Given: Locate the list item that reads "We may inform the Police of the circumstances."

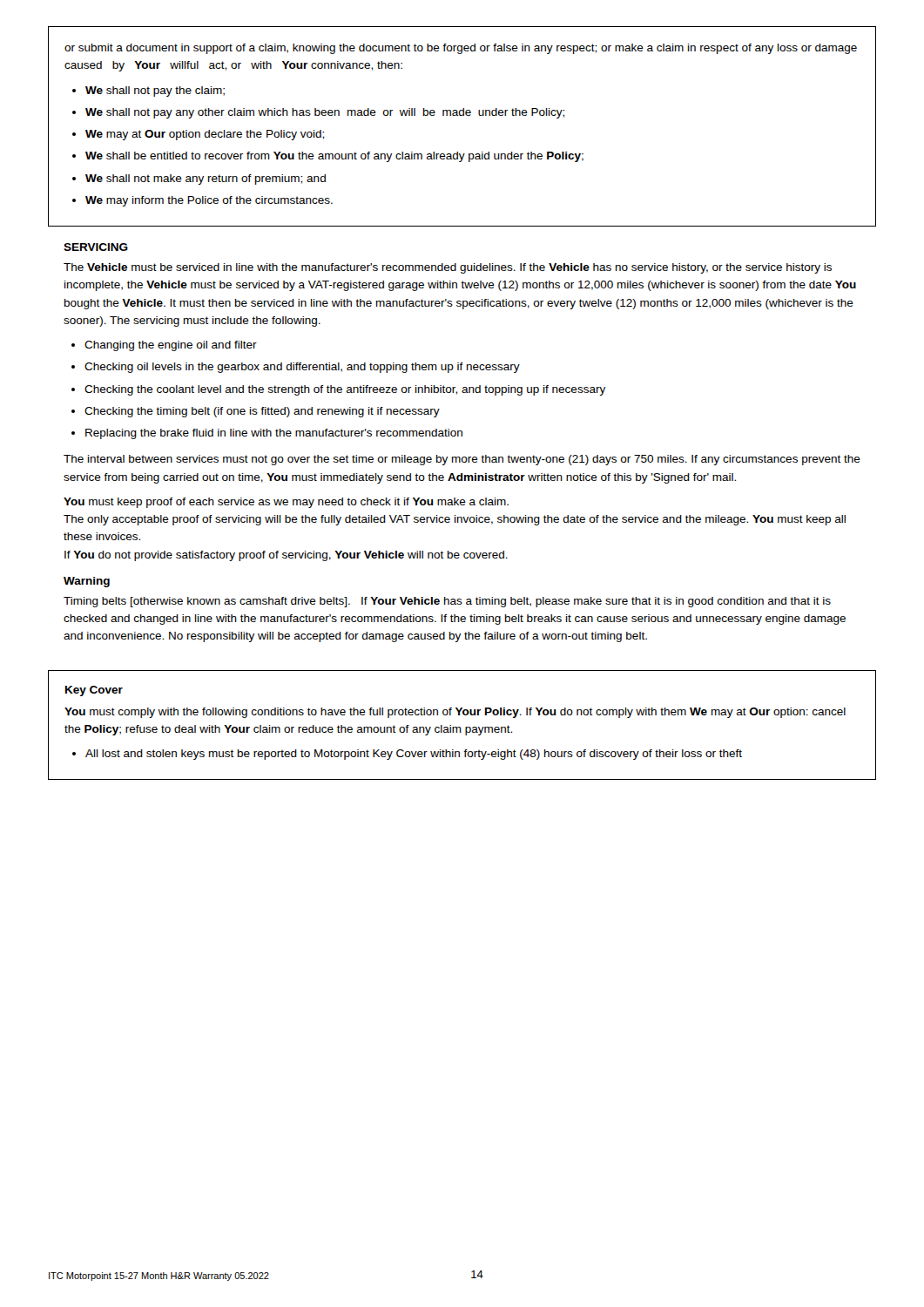Looking at the screenshot, I should pyautogui.click(x=209, y=200).
